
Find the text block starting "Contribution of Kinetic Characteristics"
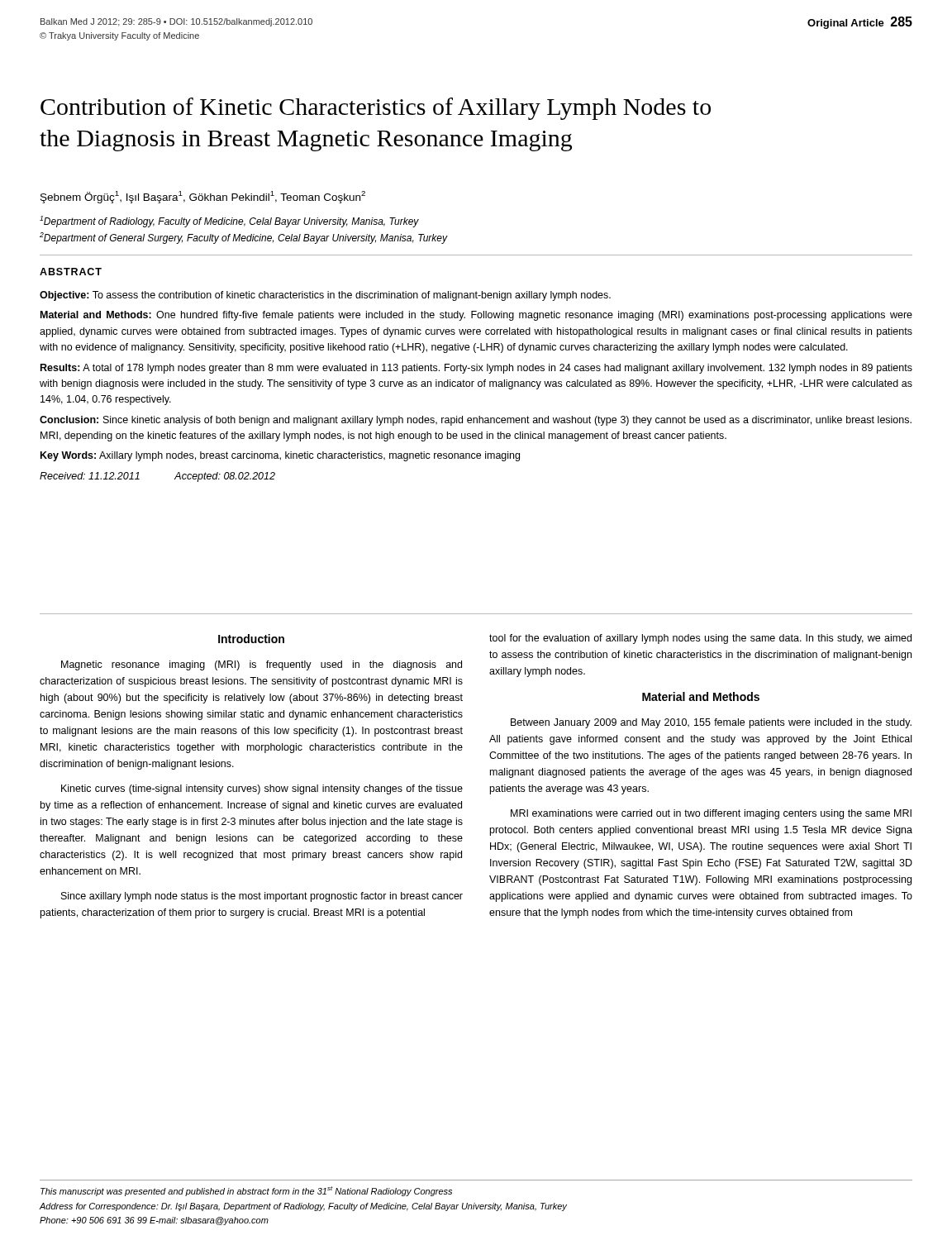point(476,122)
